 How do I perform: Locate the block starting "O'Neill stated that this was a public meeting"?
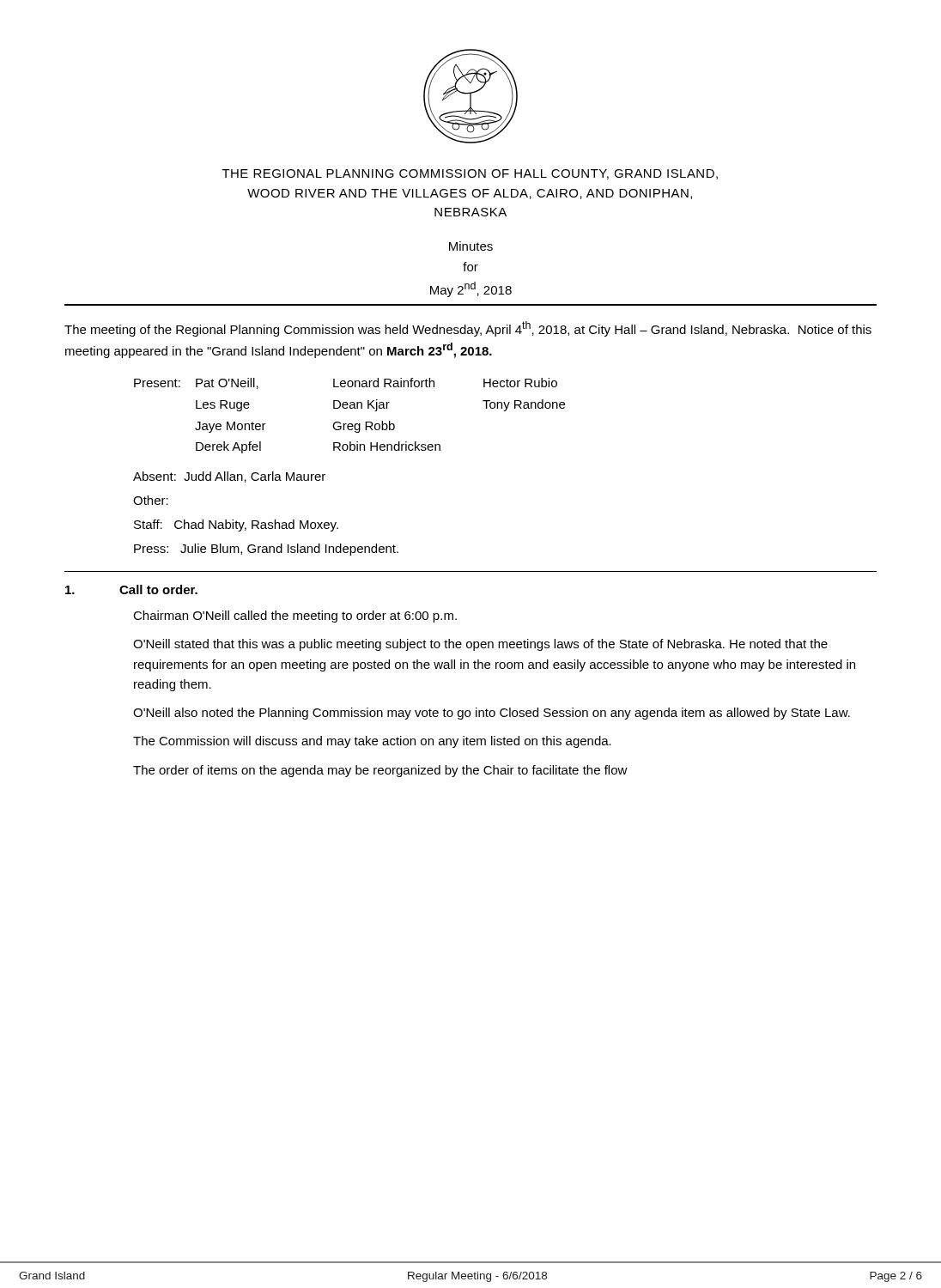point(495,664)
